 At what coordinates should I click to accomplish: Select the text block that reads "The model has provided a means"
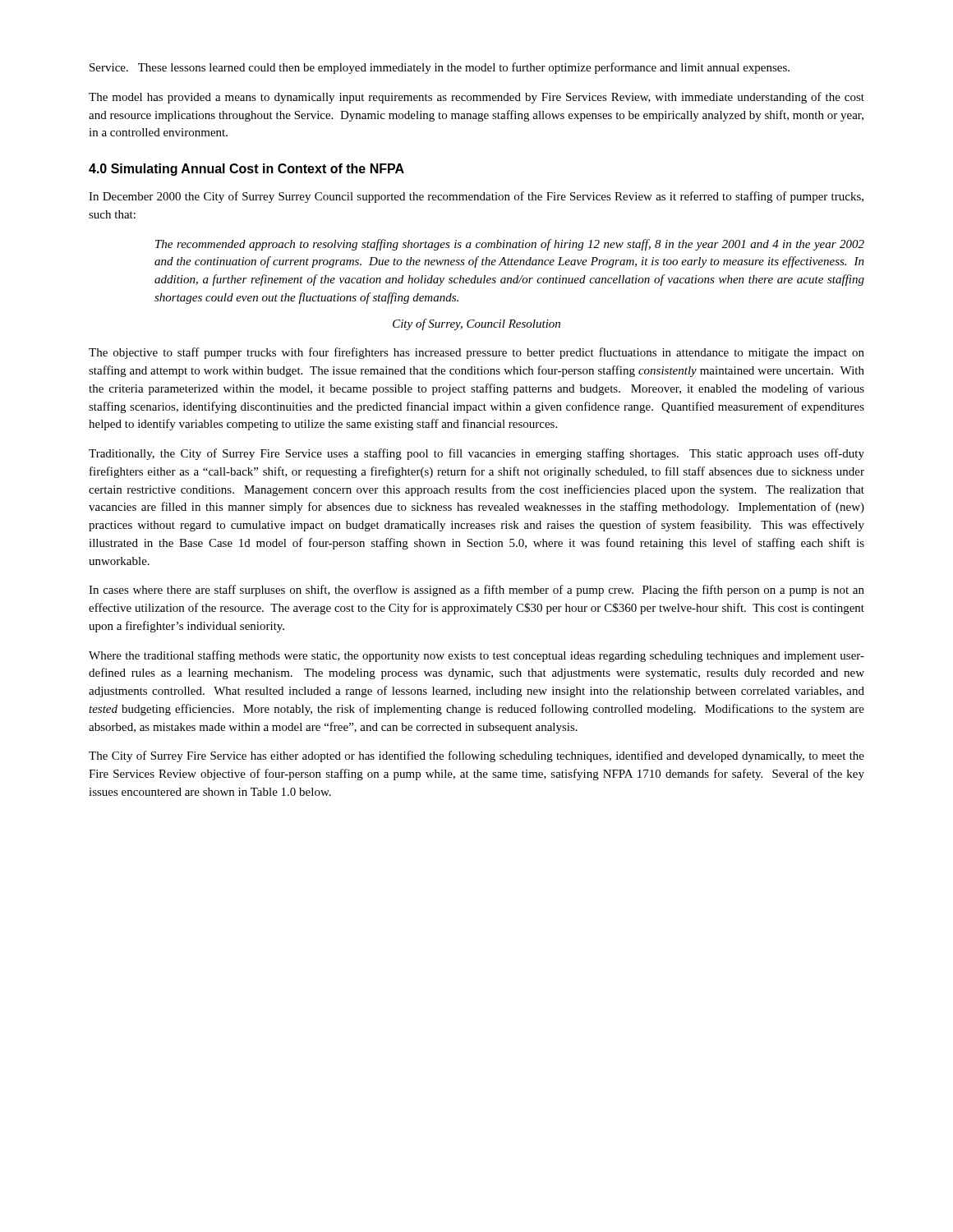coord(476,115)
